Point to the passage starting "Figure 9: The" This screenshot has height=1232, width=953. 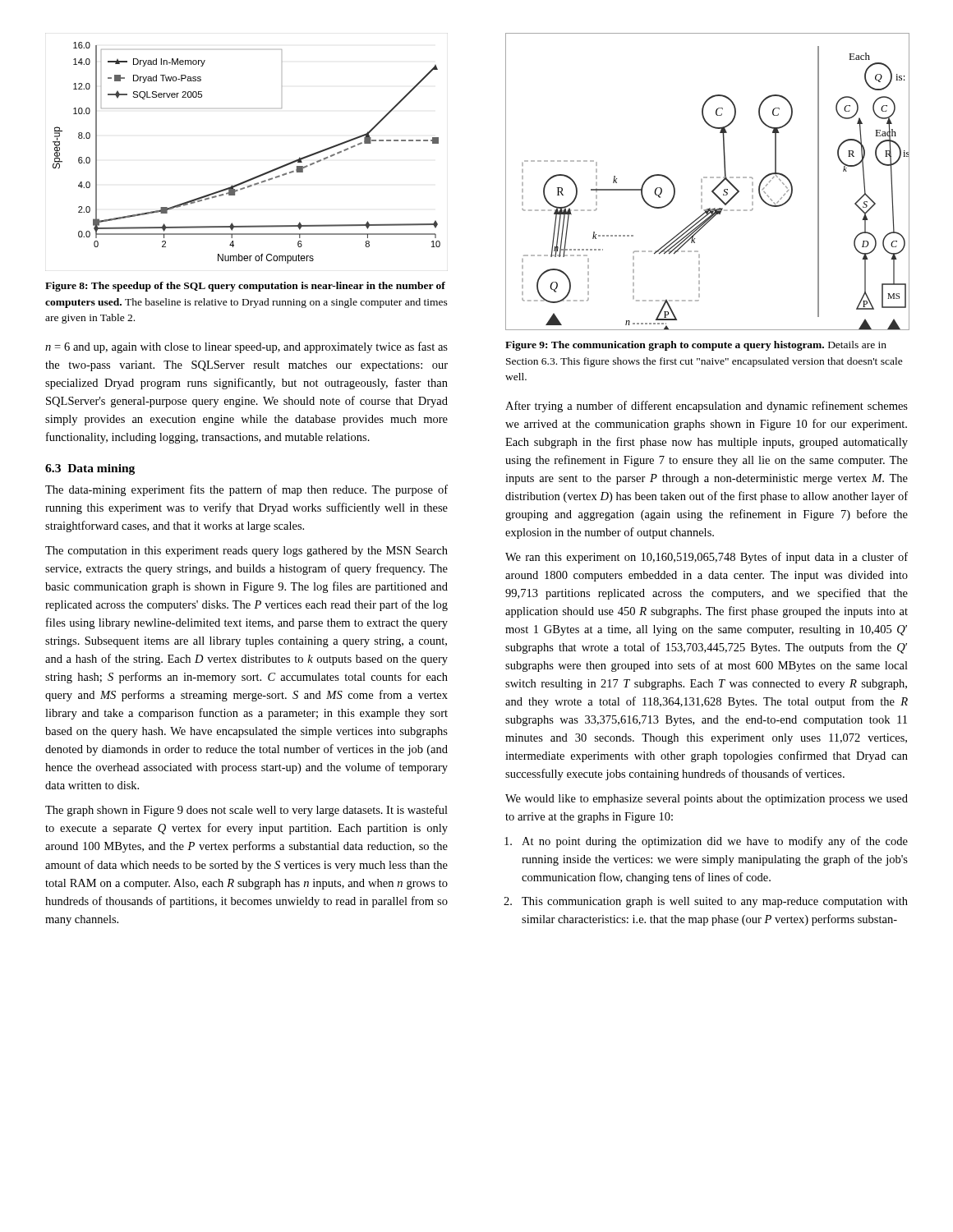point(704,361)
